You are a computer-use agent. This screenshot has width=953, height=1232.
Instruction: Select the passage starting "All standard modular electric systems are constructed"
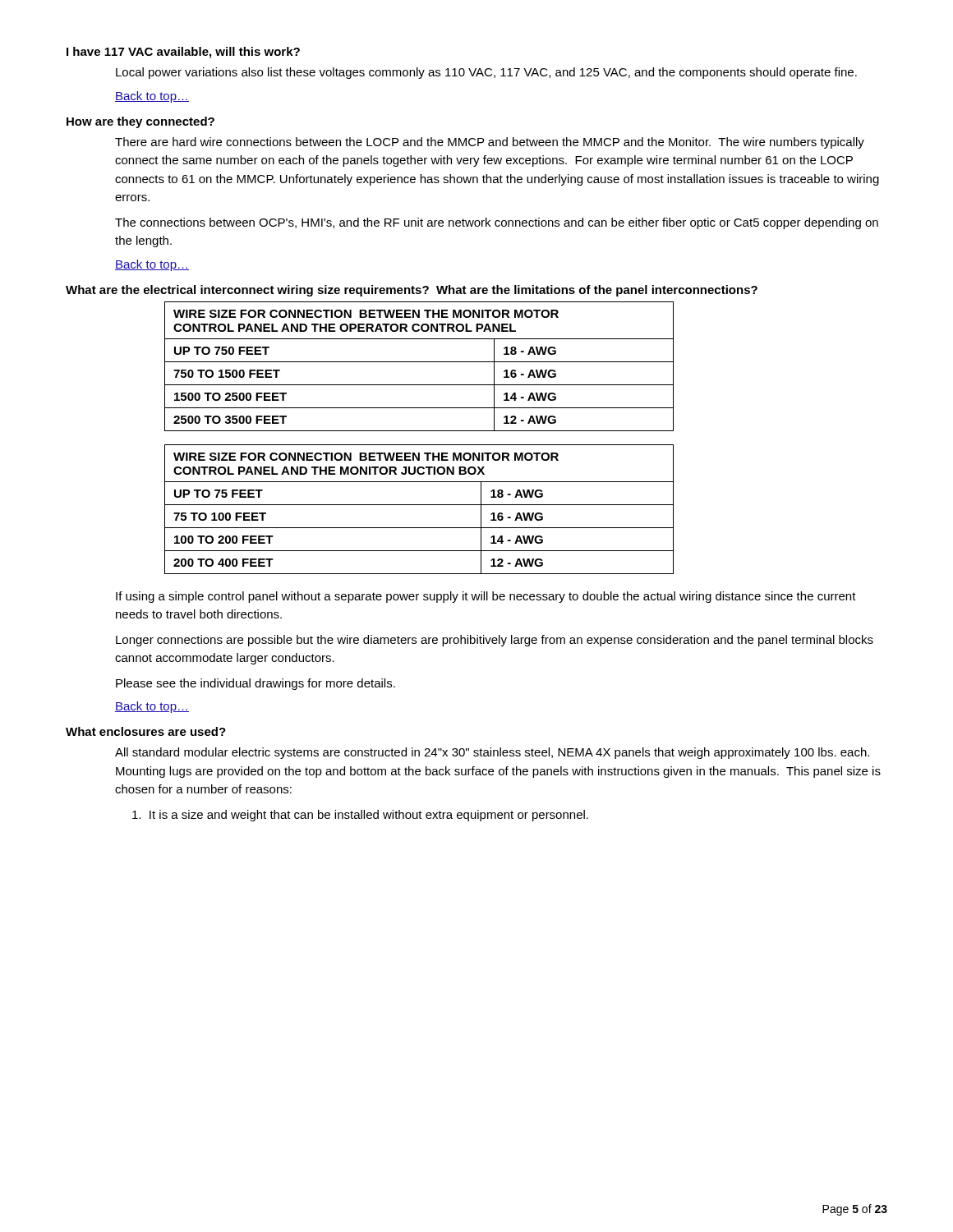pyautogui.click(x=498, y=770)
